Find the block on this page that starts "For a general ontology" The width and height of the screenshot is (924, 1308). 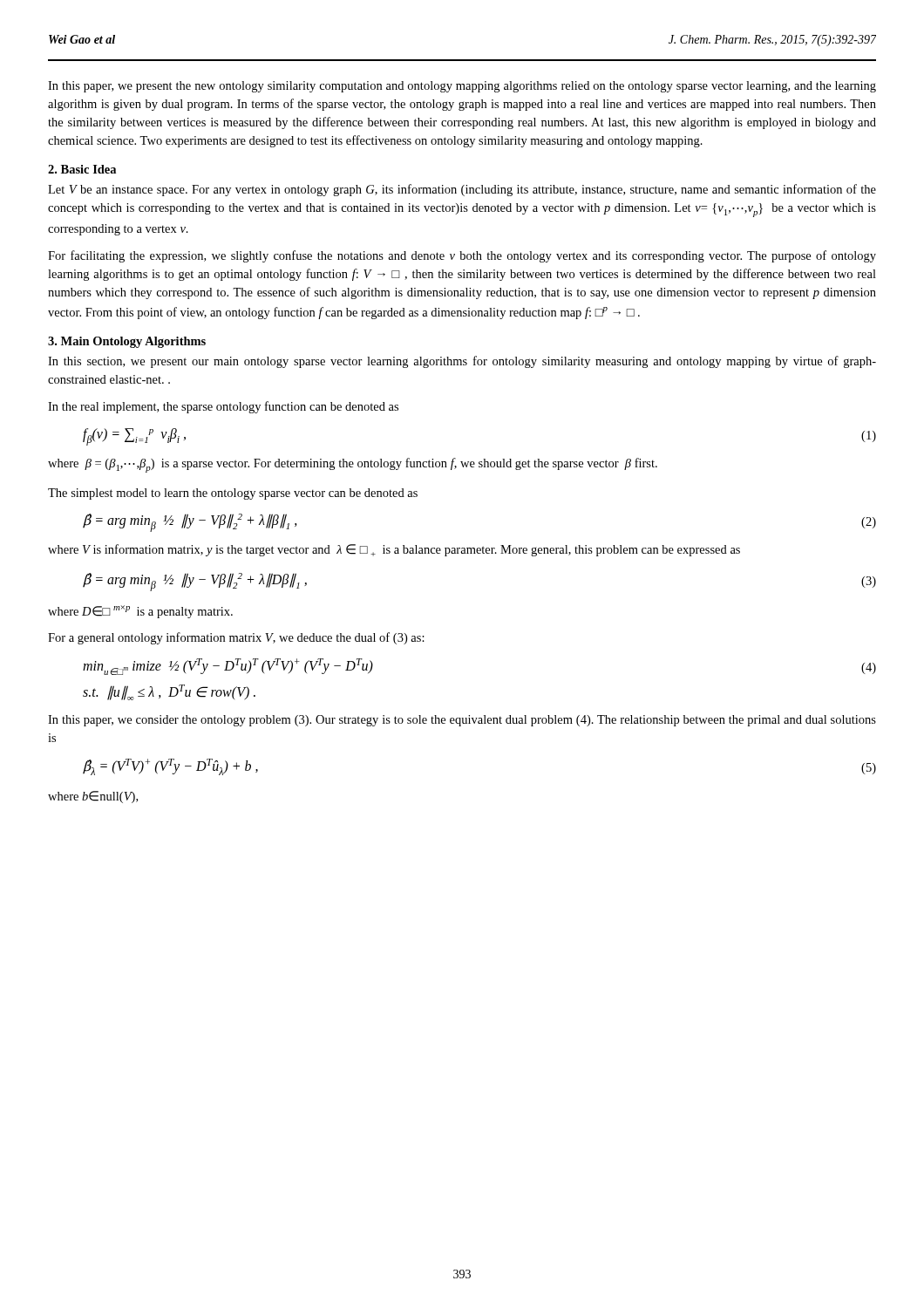[236, 638]
